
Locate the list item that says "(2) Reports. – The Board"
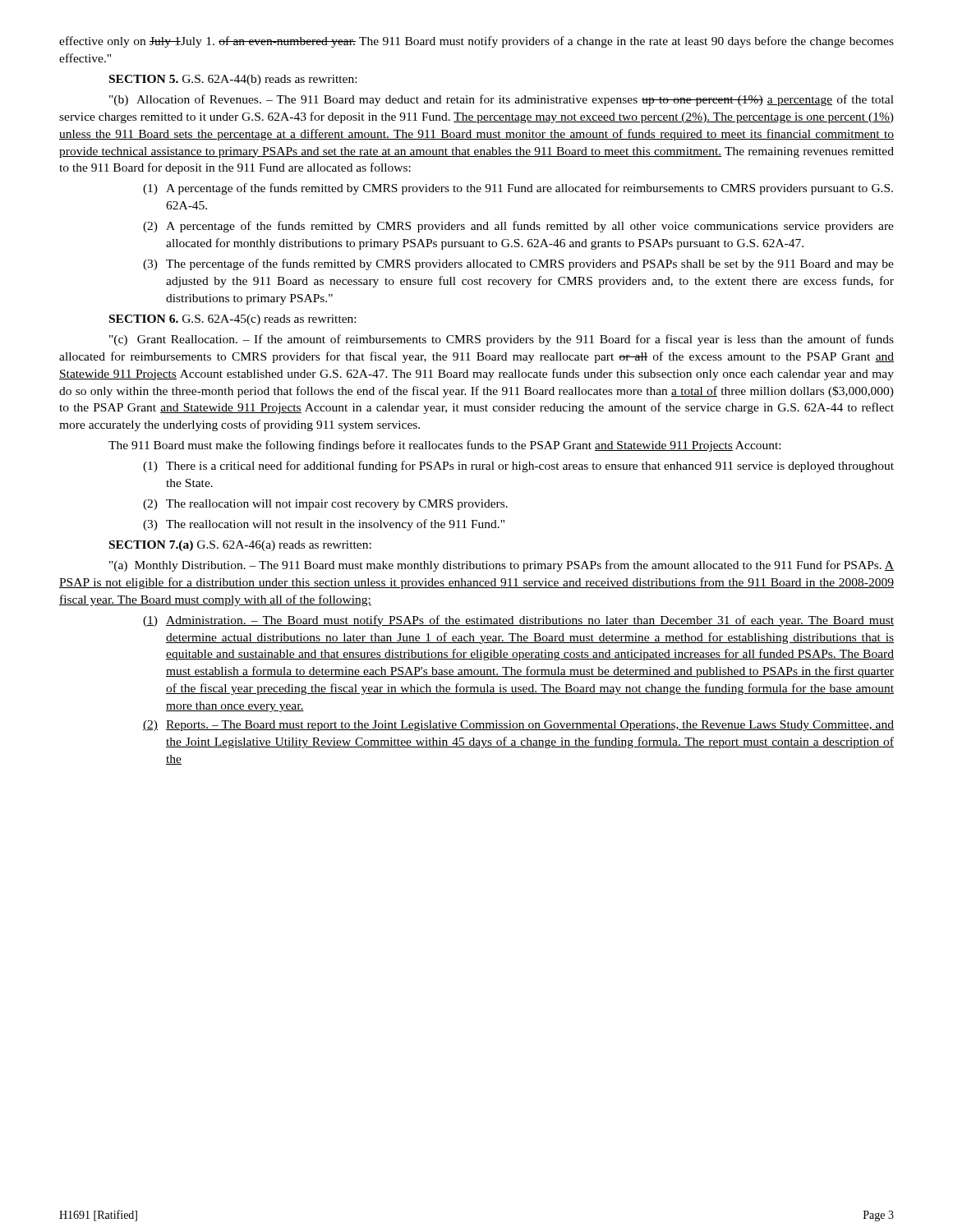501,742
